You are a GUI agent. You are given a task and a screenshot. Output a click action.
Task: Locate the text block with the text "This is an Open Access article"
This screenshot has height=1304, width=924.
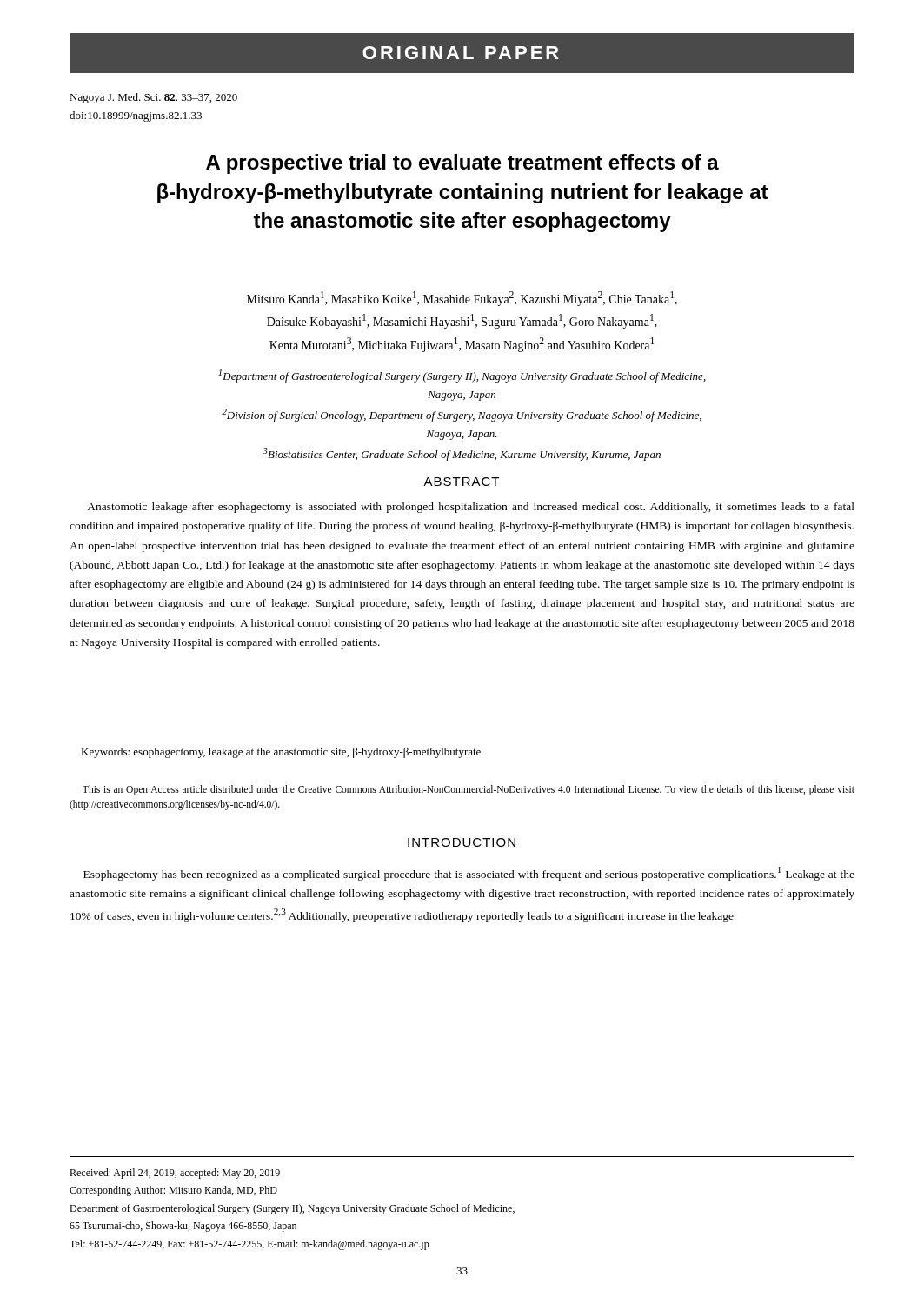(x=462, y=797)
